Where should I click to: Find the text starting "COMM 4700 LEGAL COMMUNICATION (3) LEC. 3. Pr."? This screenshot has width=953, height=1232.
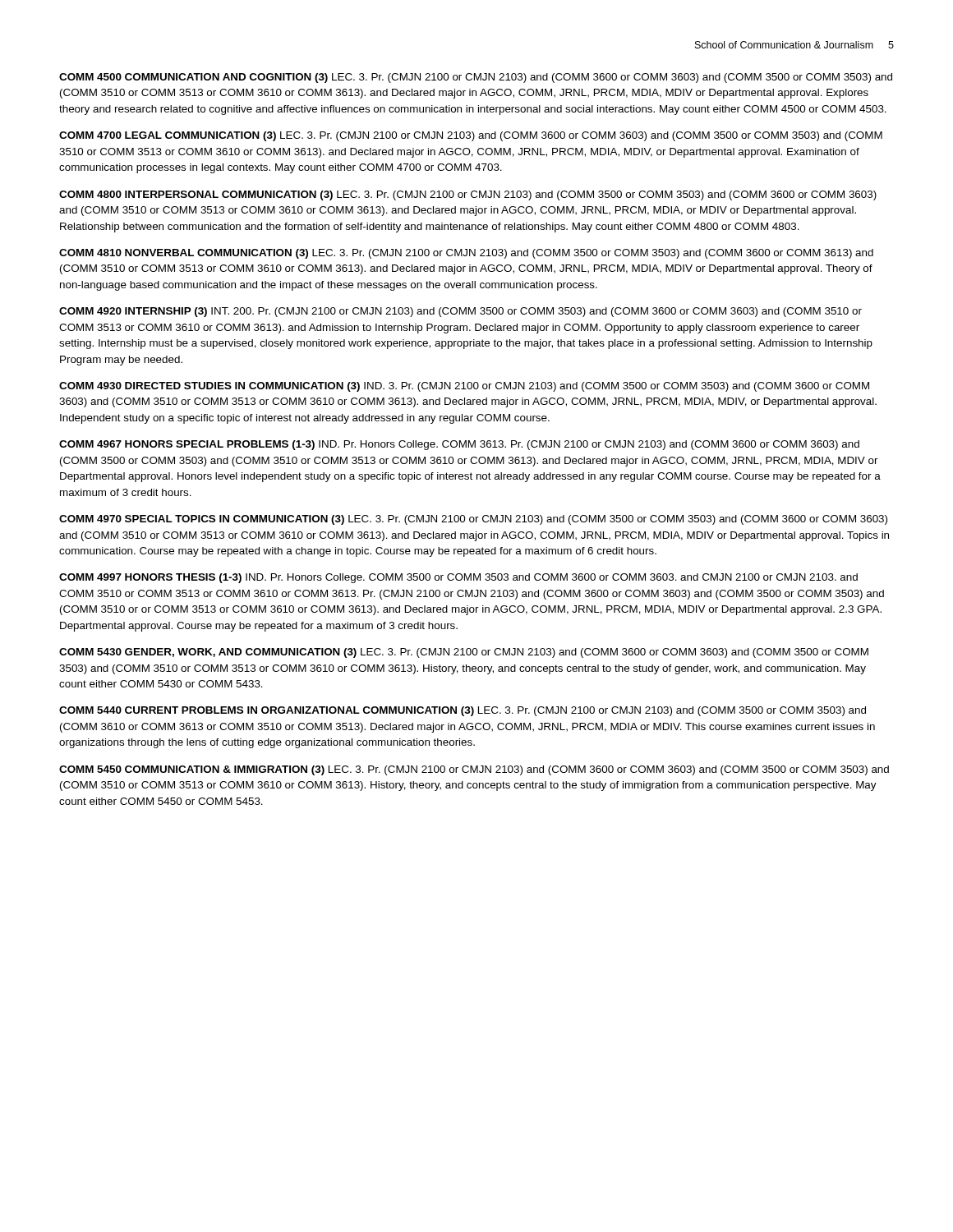(471, 151)
